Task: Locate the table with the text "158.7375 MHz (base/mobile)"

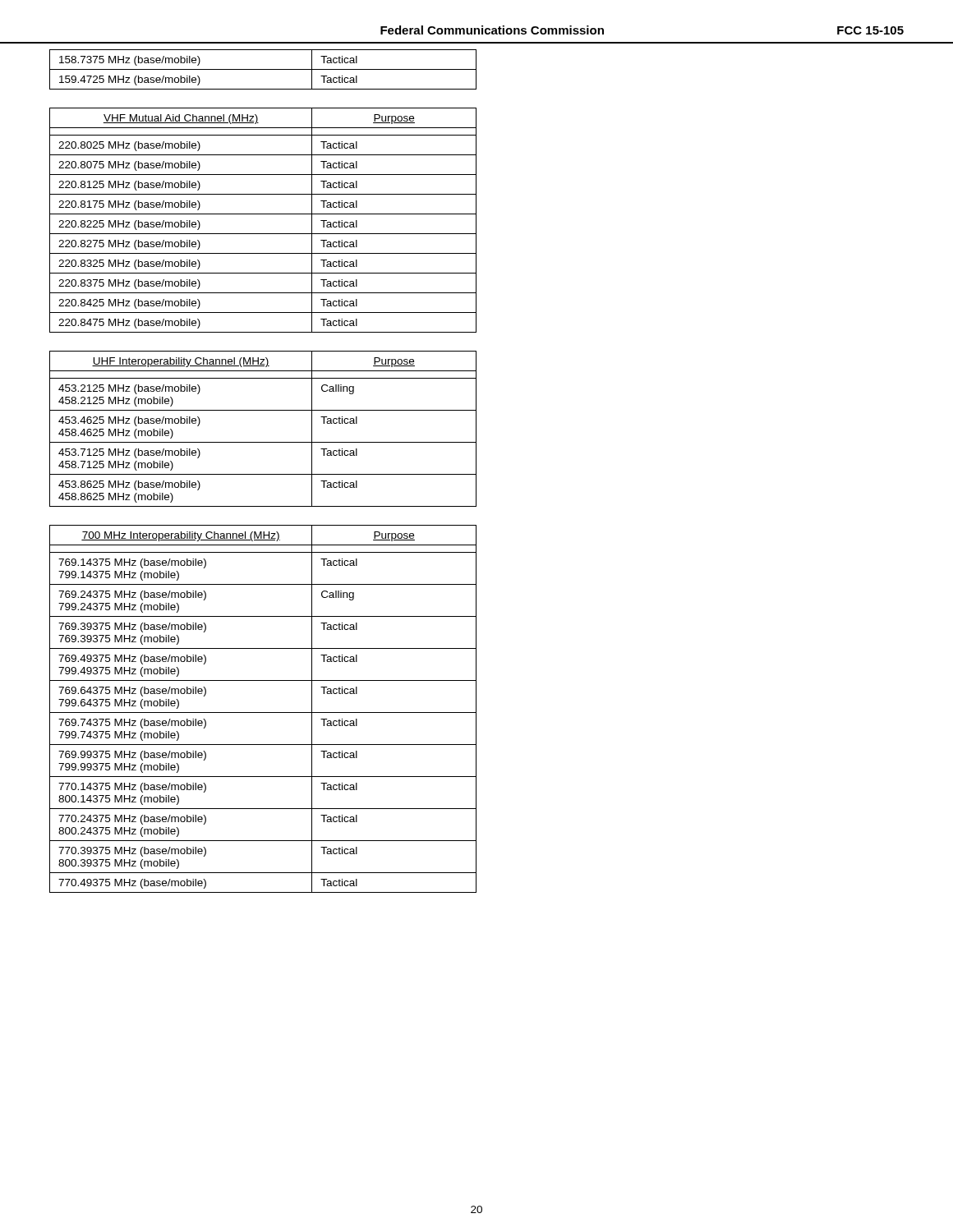Action: coord(476,69)
